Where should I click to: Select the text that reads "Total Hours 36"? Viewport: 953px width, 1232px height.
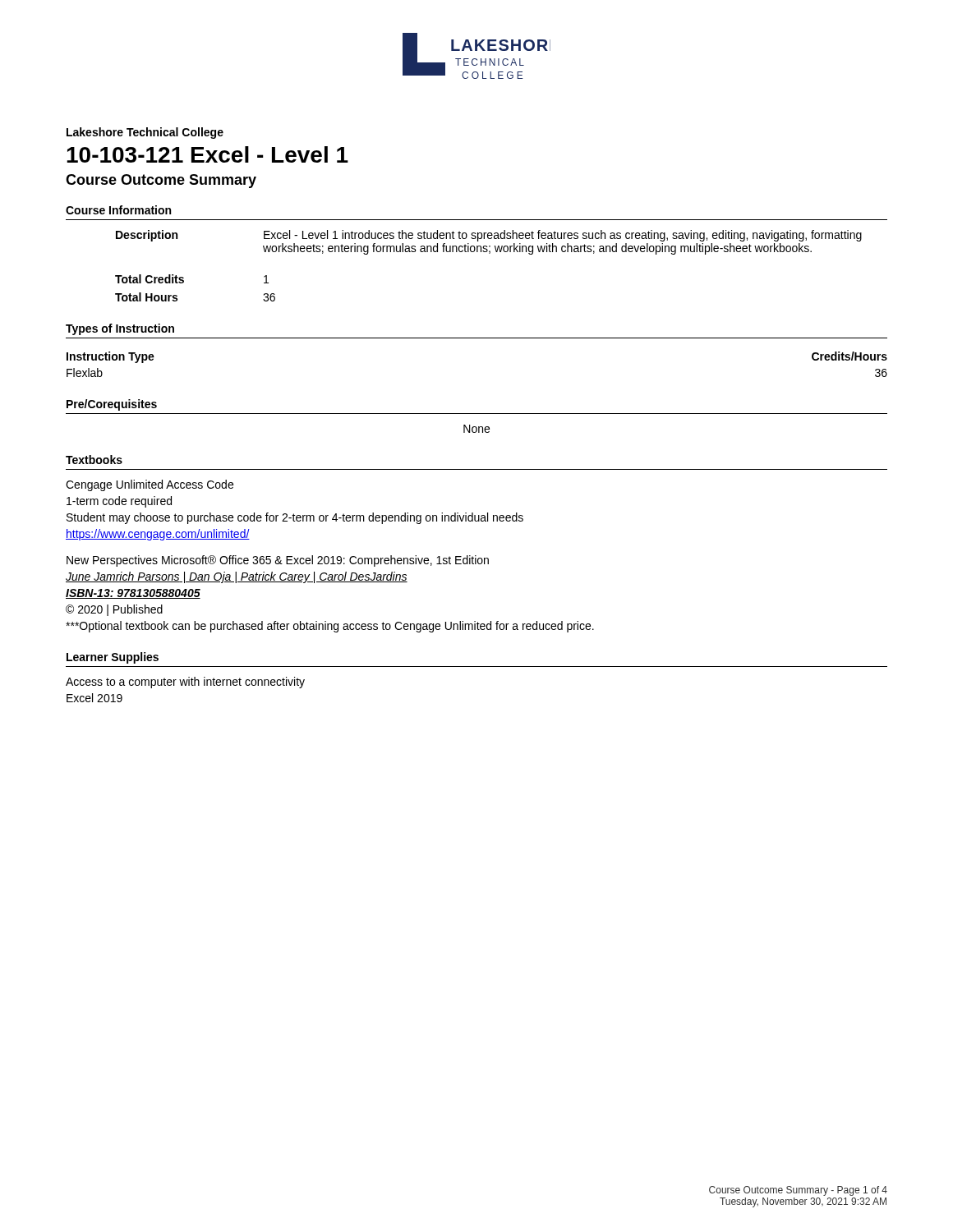point(149,297)
